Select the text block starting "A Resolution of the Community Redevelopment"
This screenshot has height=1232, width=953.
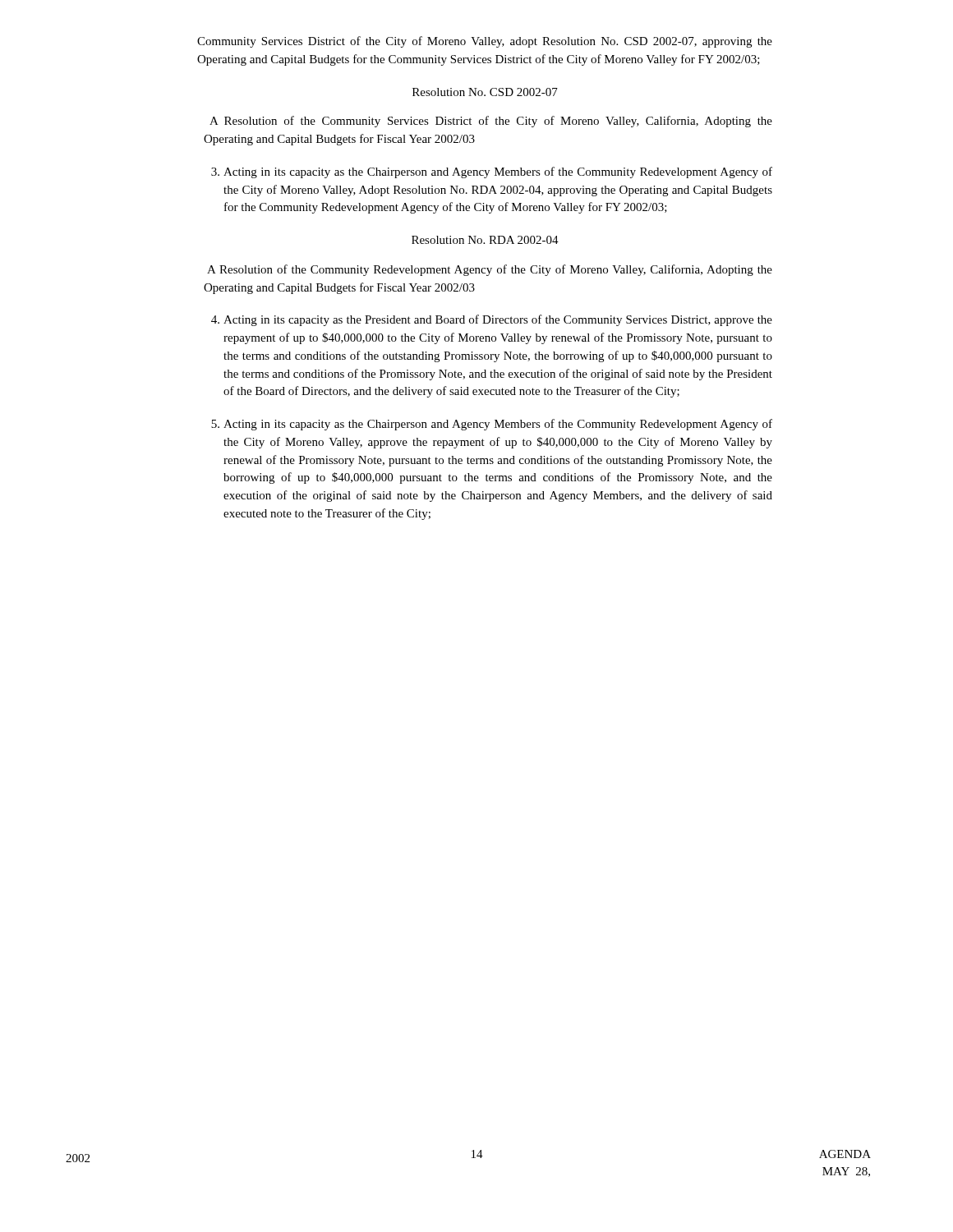point(488,278)
